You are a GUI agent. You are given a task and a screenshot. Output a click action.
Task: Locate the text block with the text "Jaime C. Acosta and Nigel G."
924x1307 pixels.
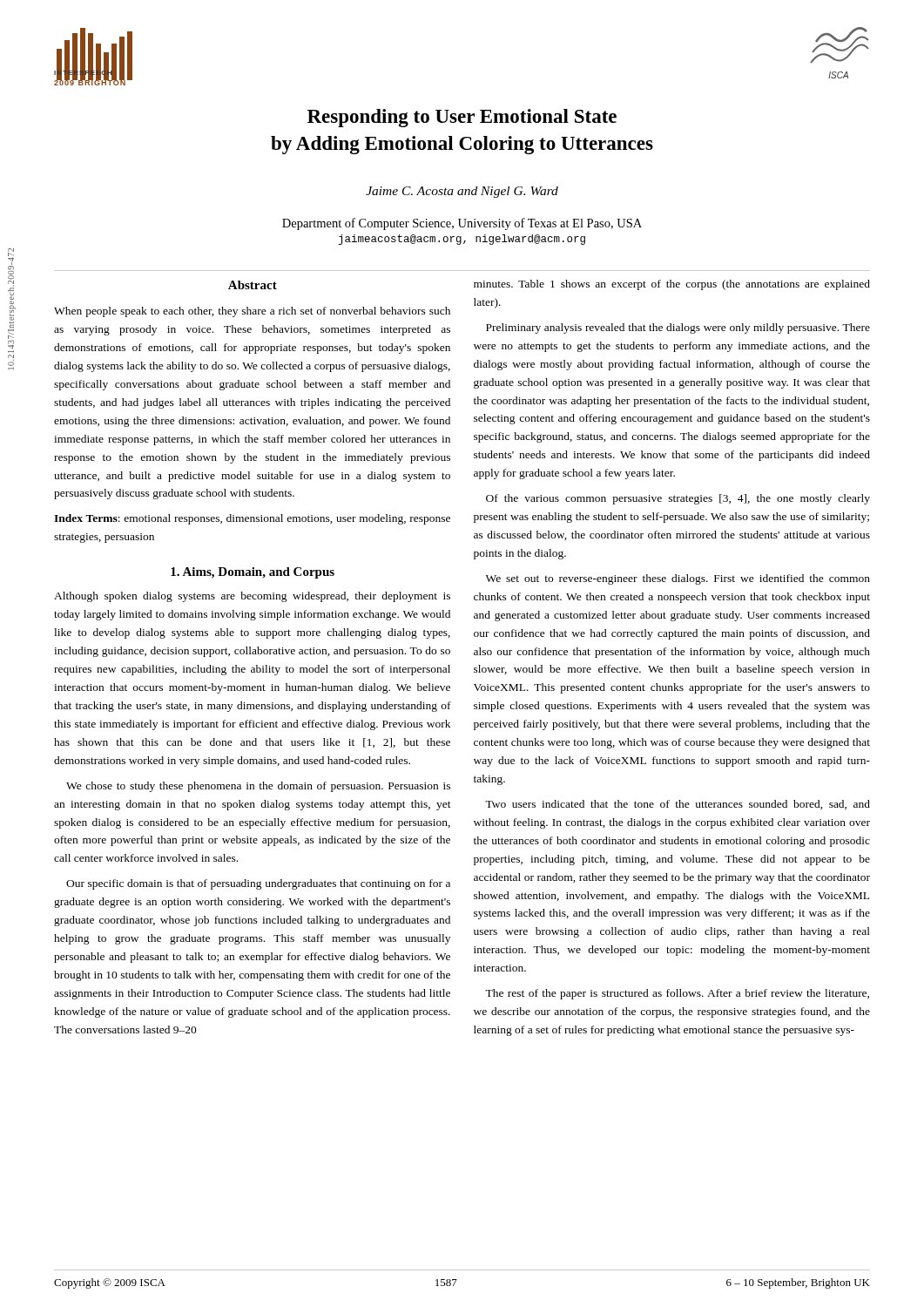(462, 190)
